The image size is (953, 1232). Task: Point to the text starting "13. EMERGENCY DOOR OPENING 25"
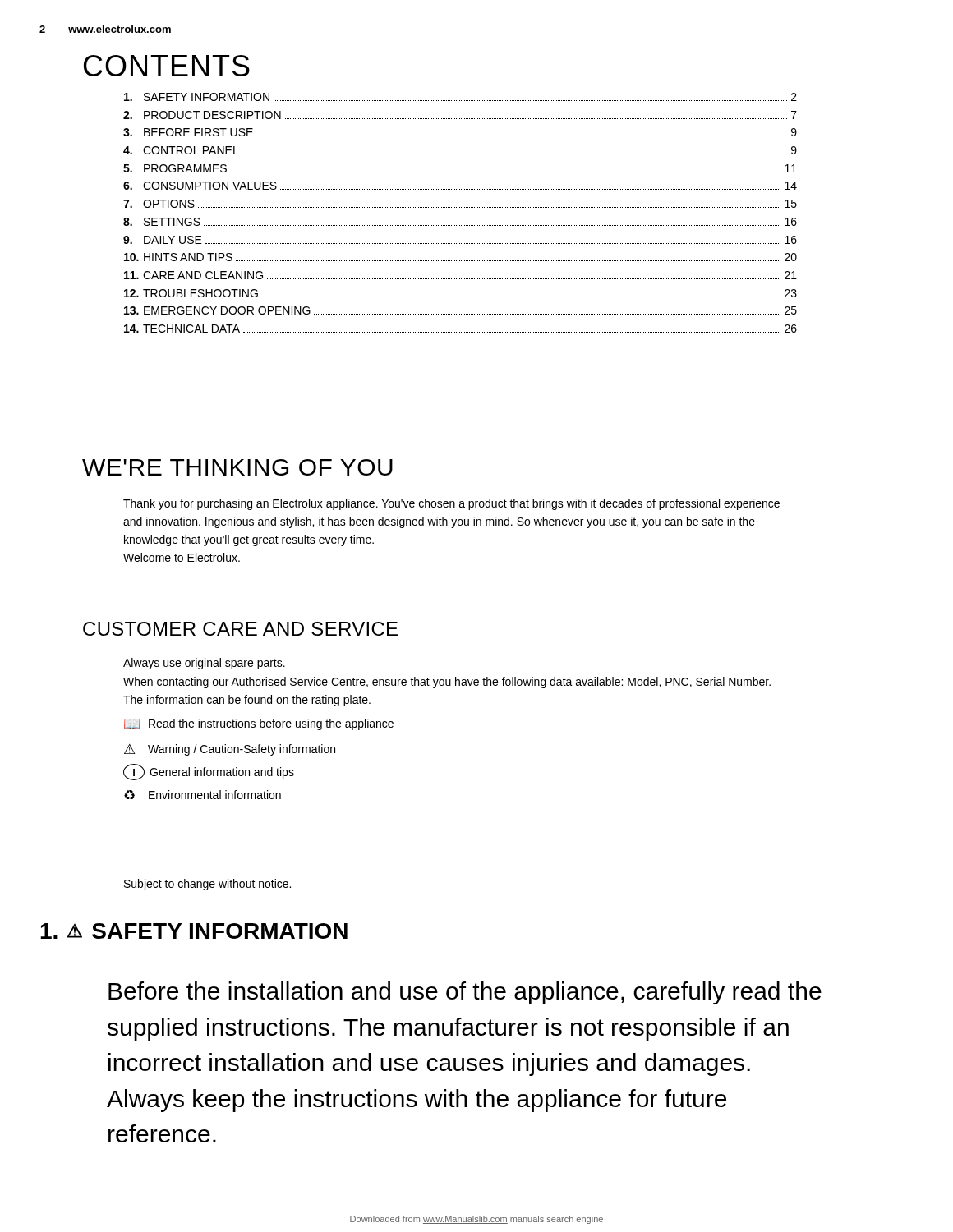460,311
